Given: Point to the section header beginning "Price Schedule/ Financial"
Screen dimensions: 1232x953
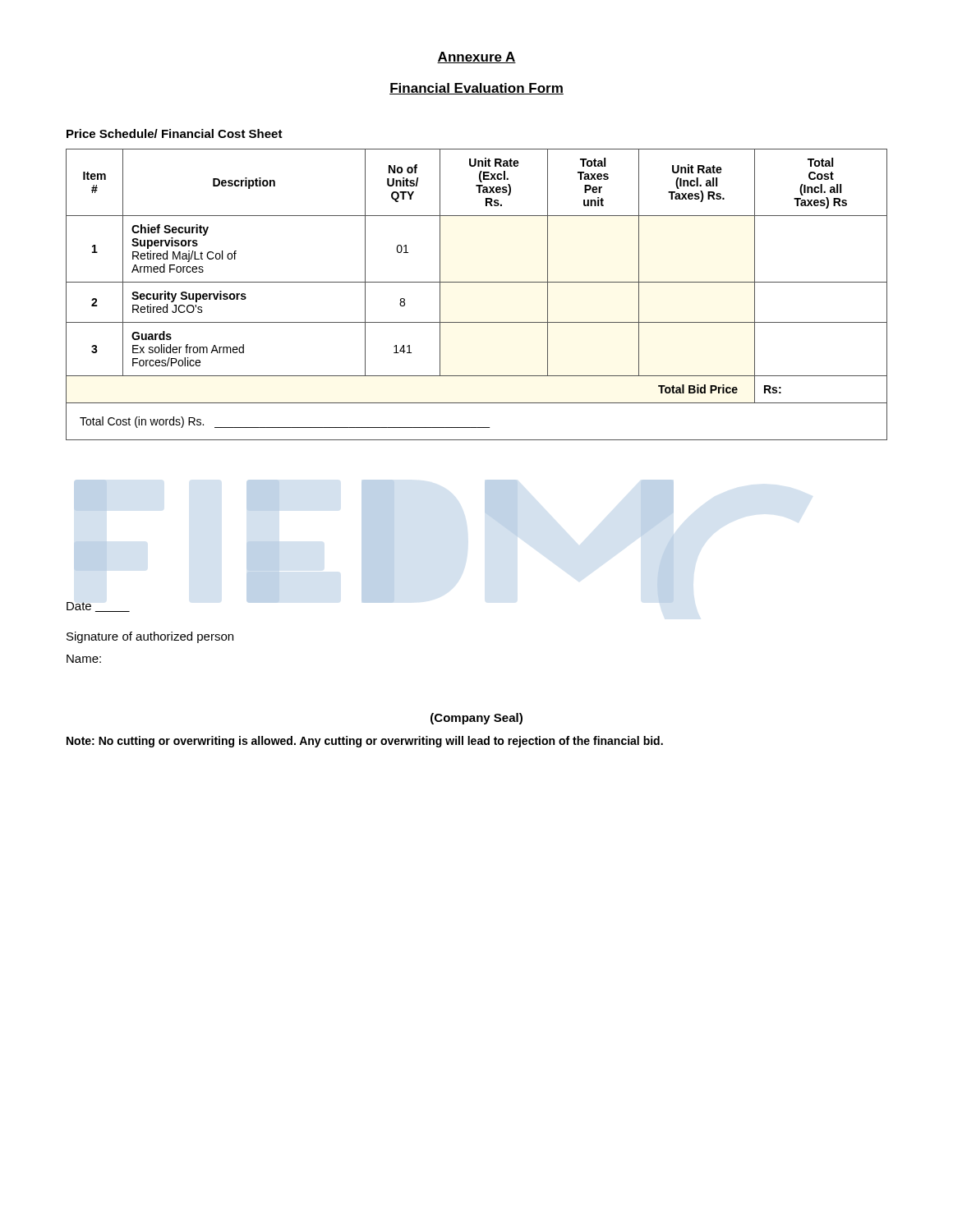Looking at the screenshot, I should click(174, 133).
